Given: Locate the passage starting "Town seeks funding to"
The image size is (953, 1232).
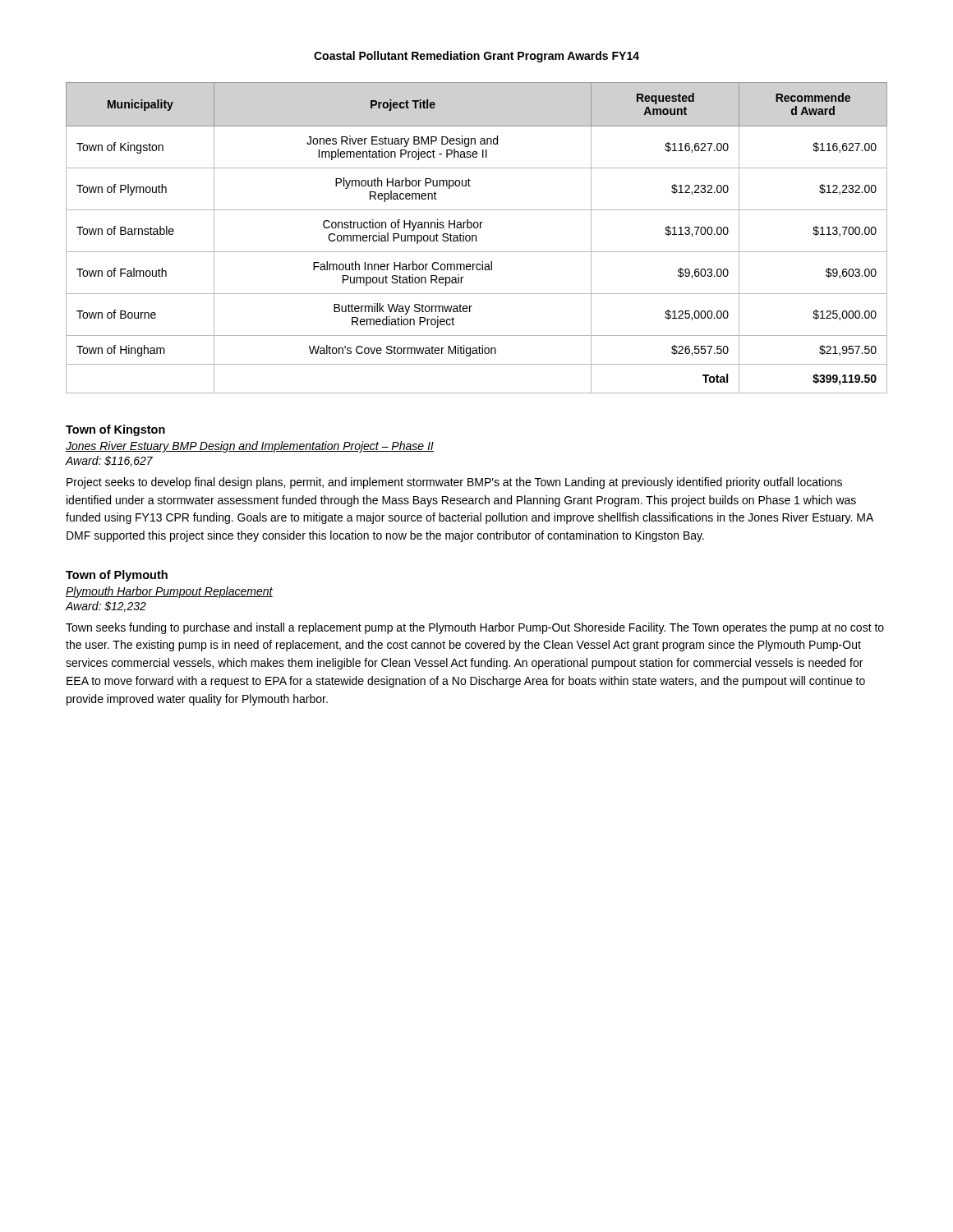Looking at the screenshot, I should (475, 663).
